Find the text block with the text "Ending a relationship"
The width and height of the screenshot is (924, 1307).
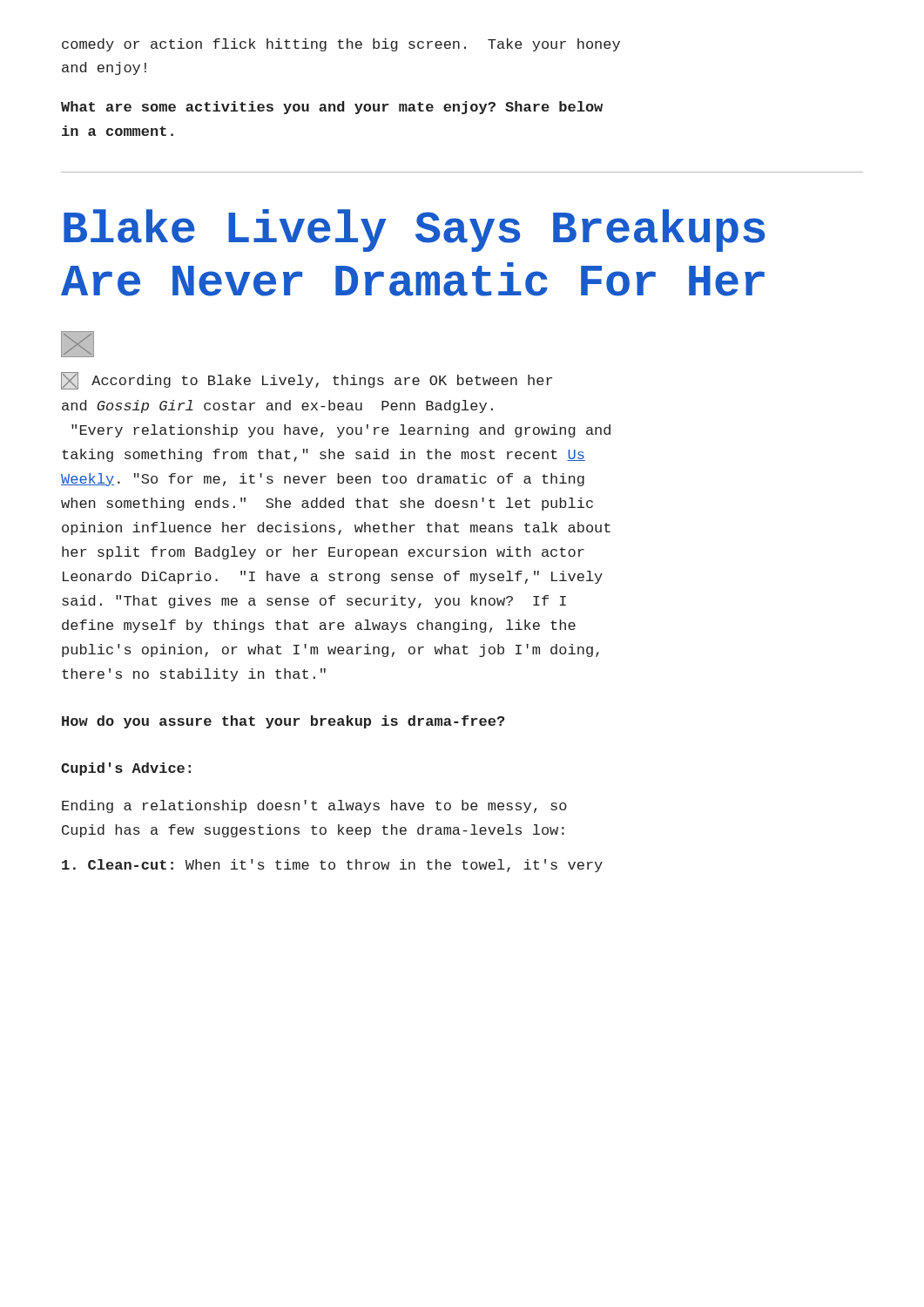[x=314, y=818]
